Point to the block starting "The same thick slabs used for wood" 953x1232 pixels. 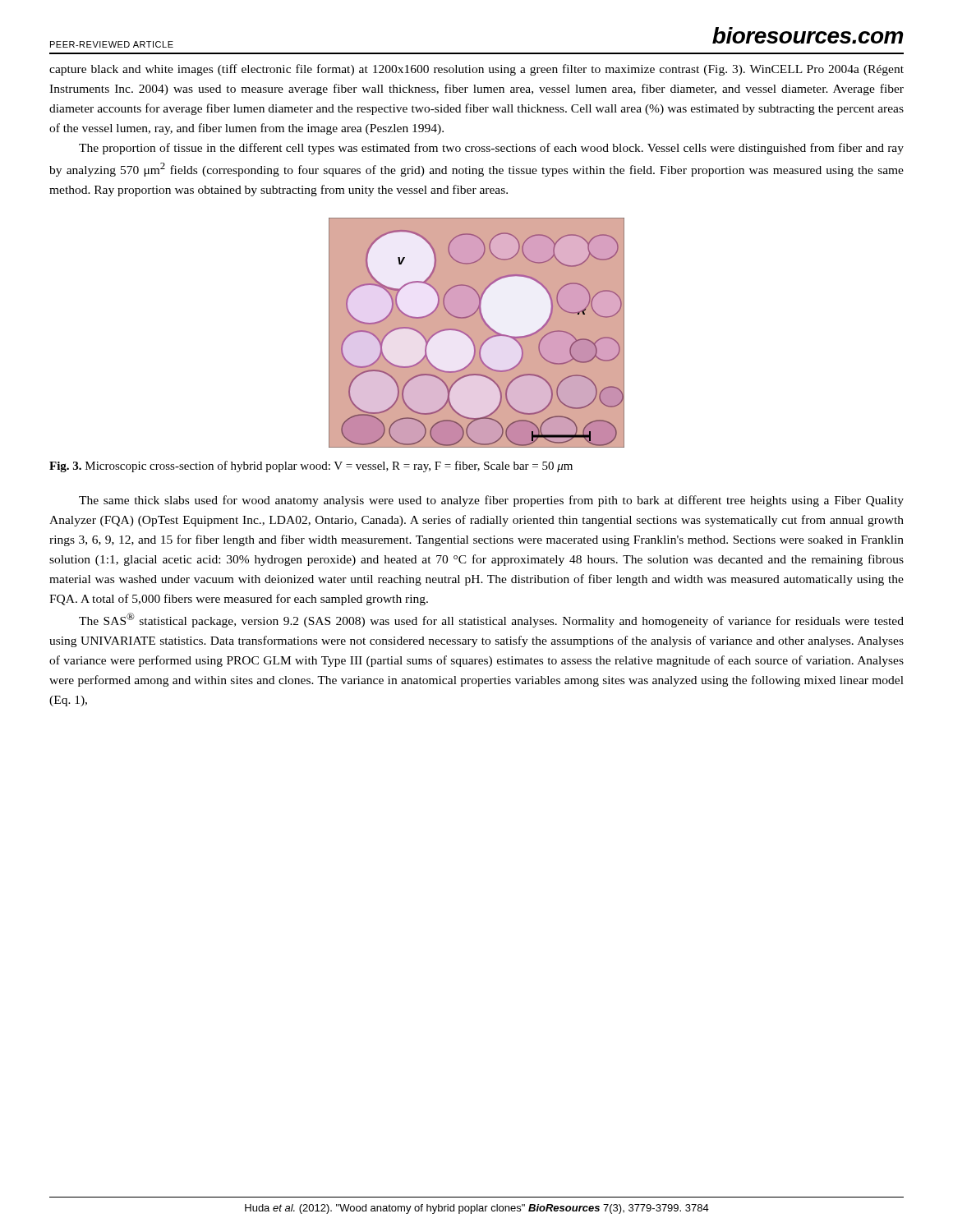[476, 550]
